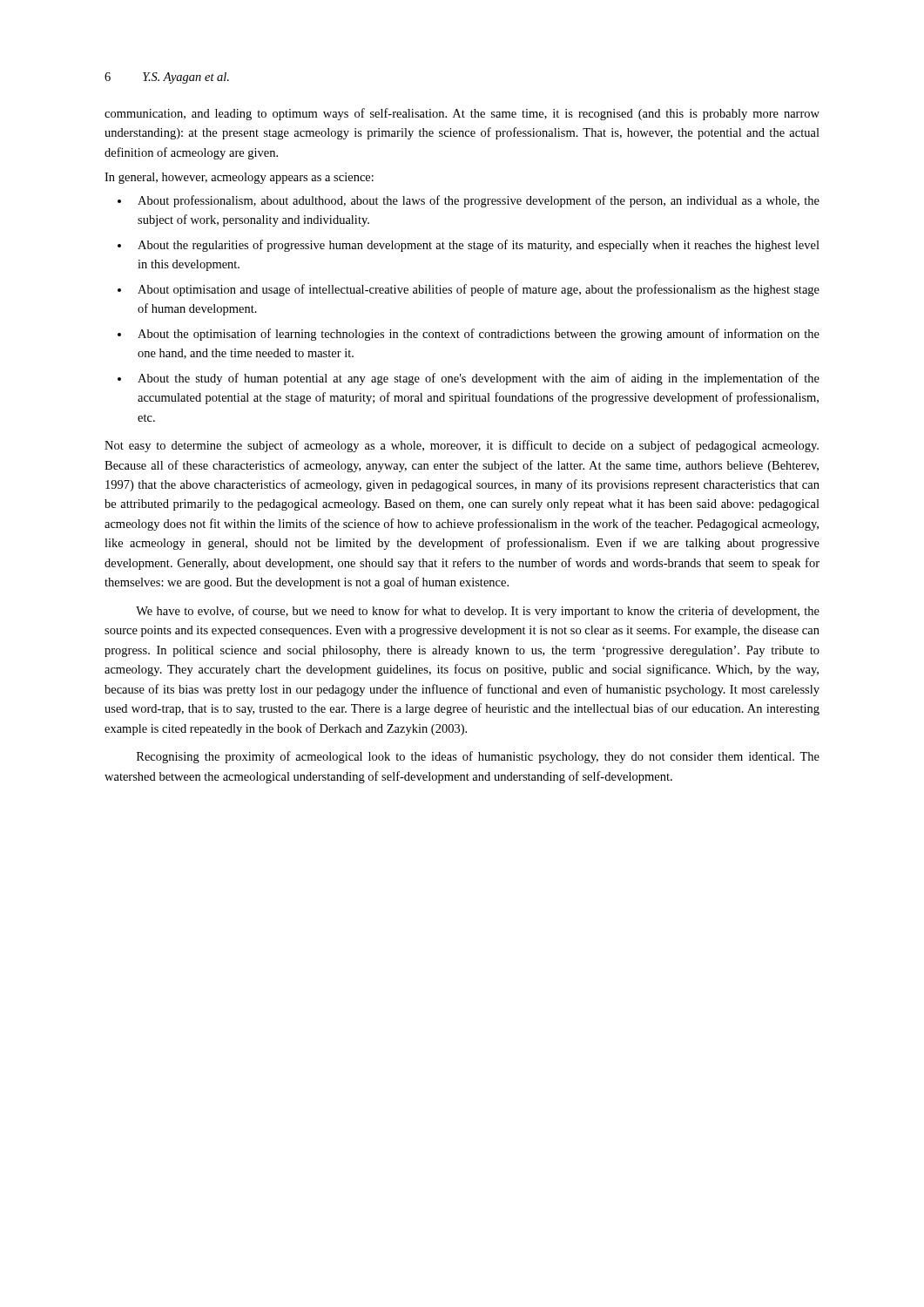
Task: Find the list item that says "About professionalism, about adulthood, about"
Action: (x=479, y=210)
